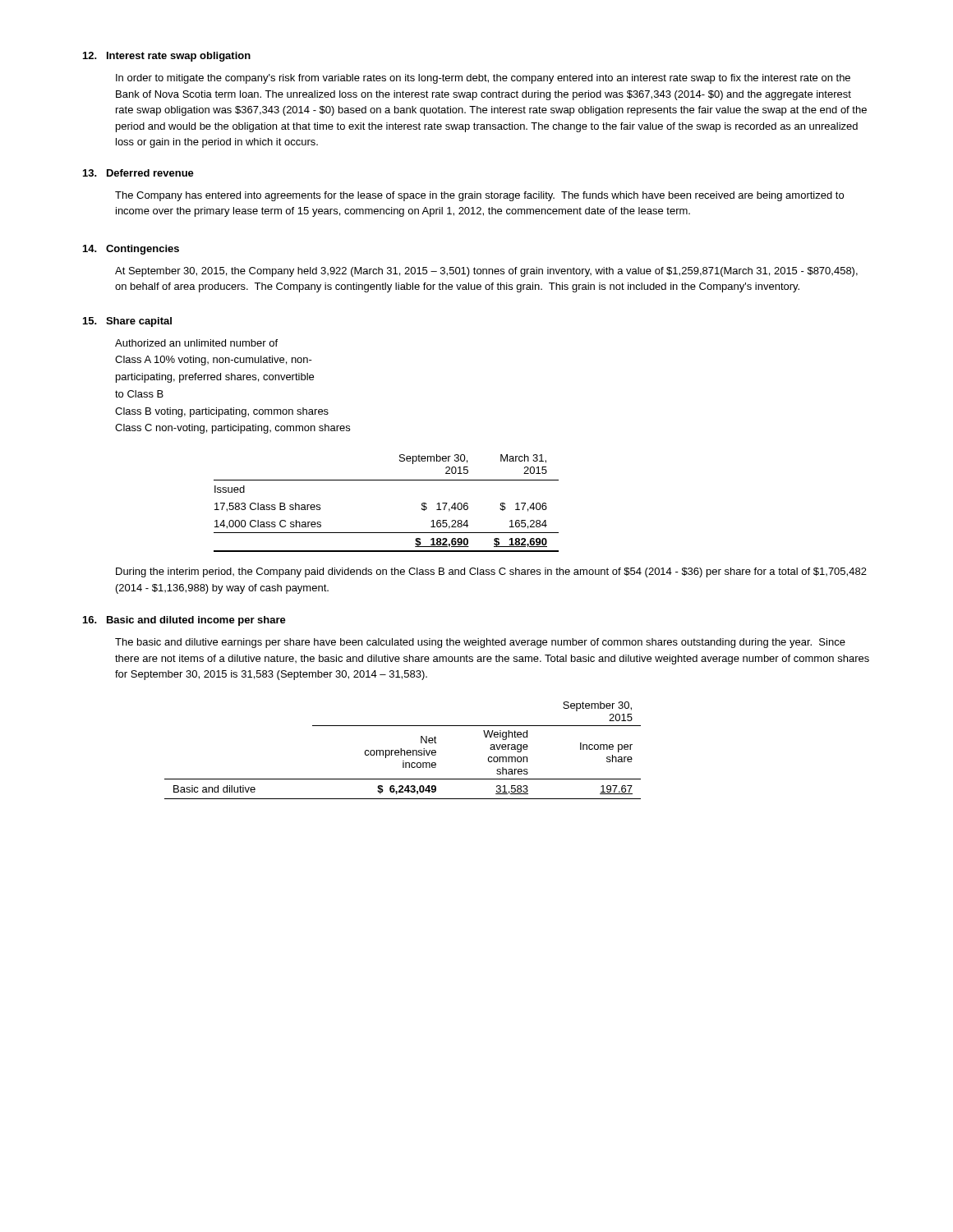Click the section header that begins "12. Interest rate swap"
The image size is (953, 1232).
[166, 55]
